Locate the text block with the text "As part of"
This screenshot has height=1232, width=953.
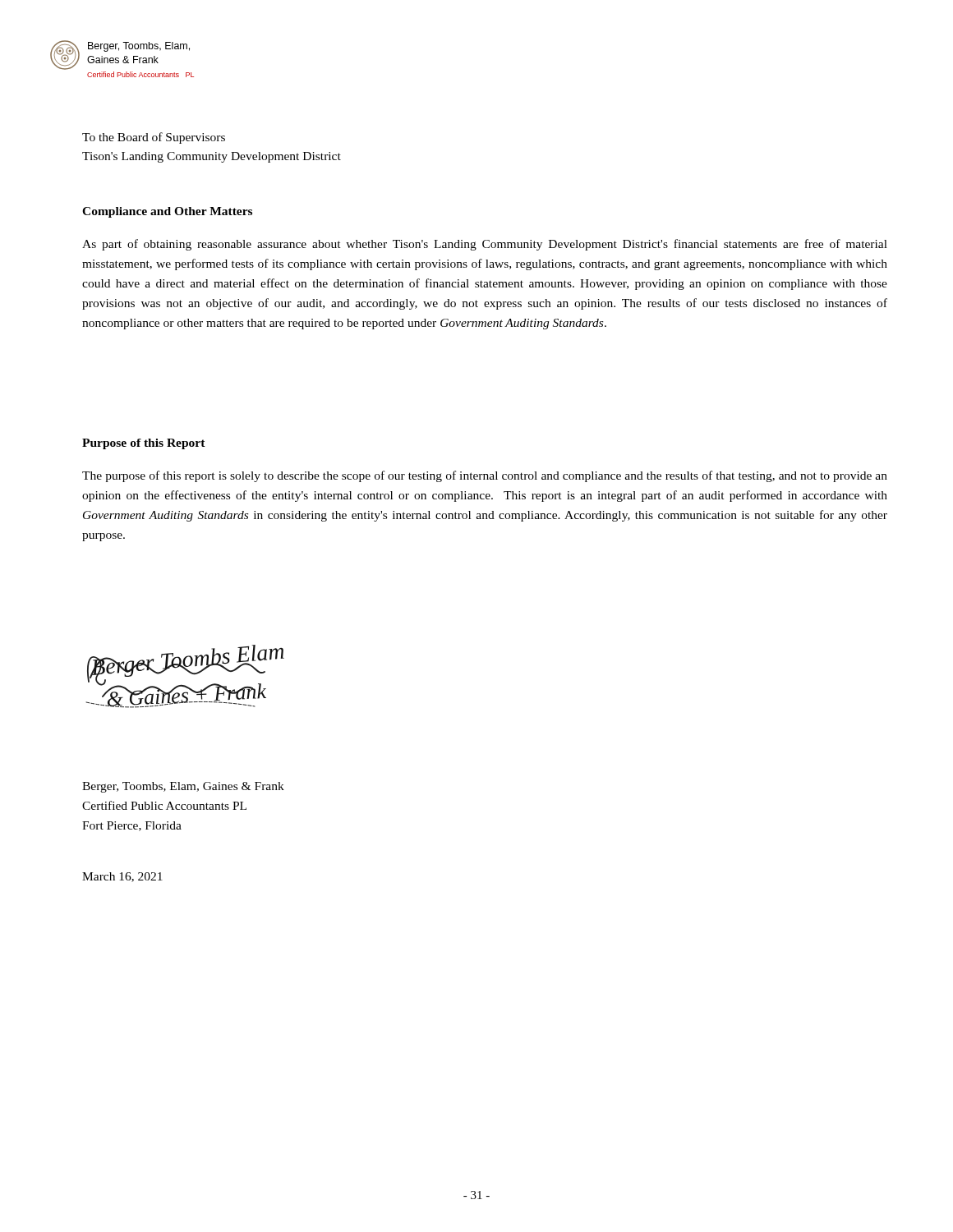(485, 283)
